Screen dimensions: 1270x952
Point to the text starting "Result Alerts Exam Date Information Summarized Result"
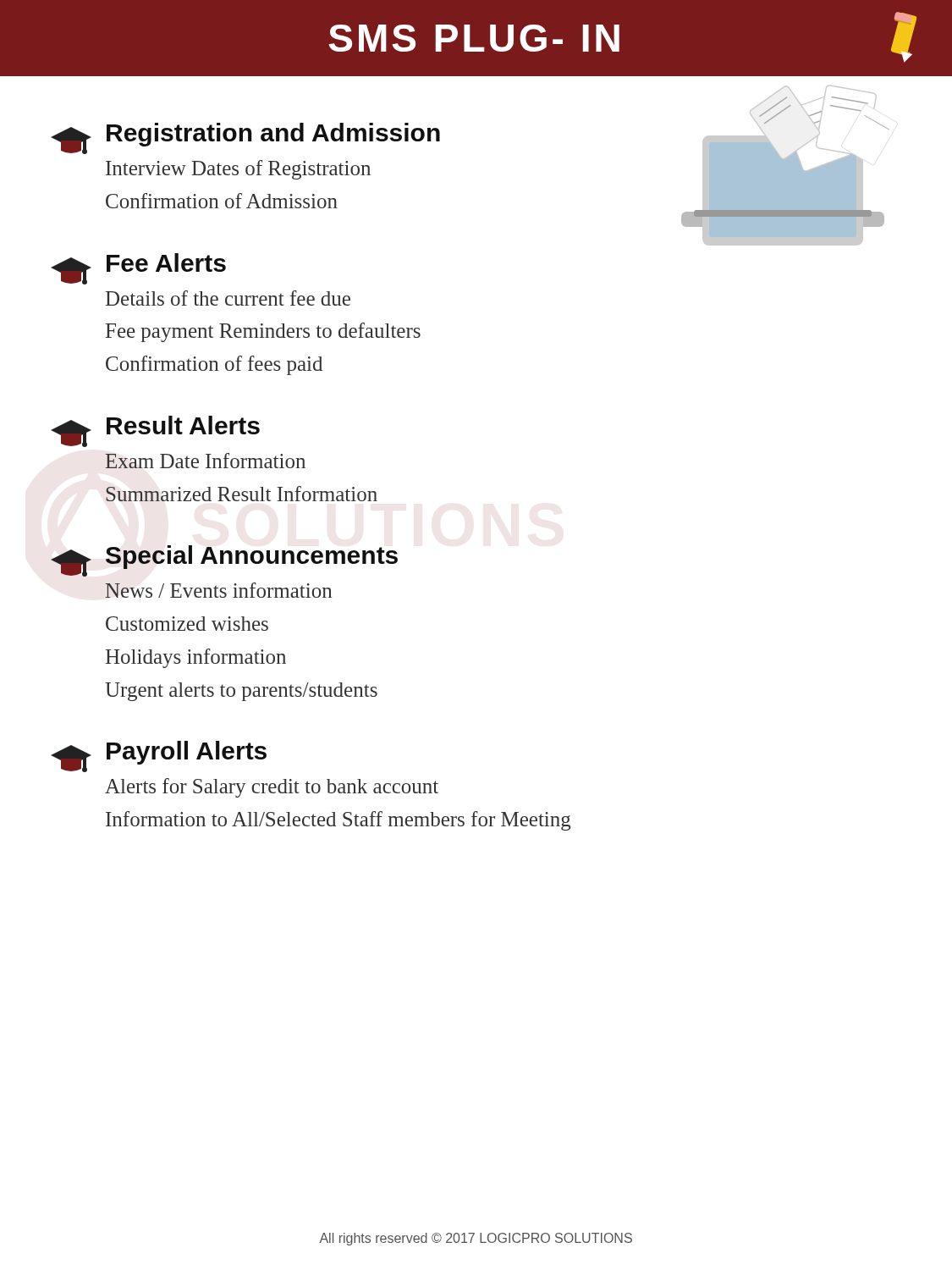point(214,461)
